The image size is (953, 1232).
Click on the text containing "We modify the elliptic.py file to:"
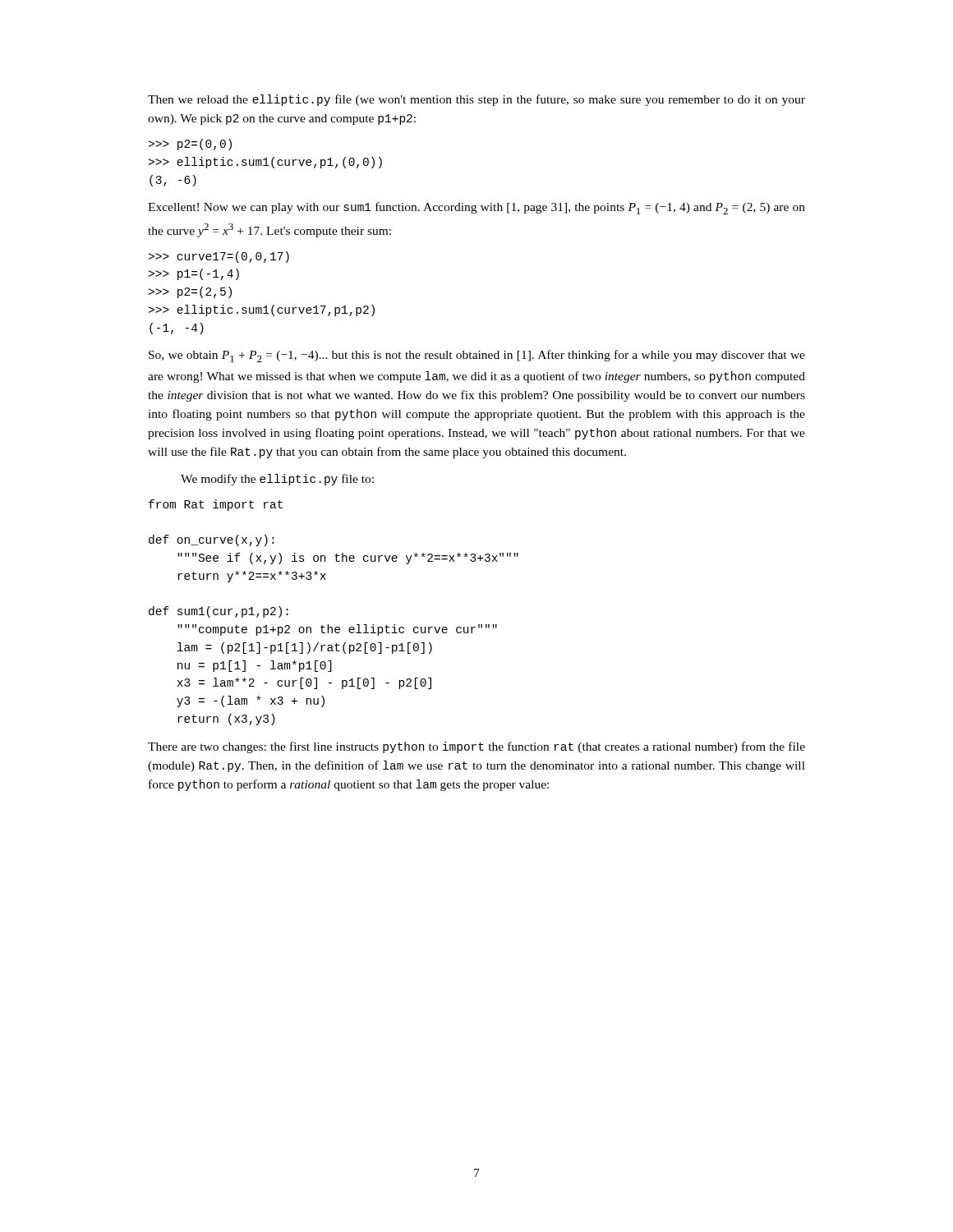[x=278, y=479]
